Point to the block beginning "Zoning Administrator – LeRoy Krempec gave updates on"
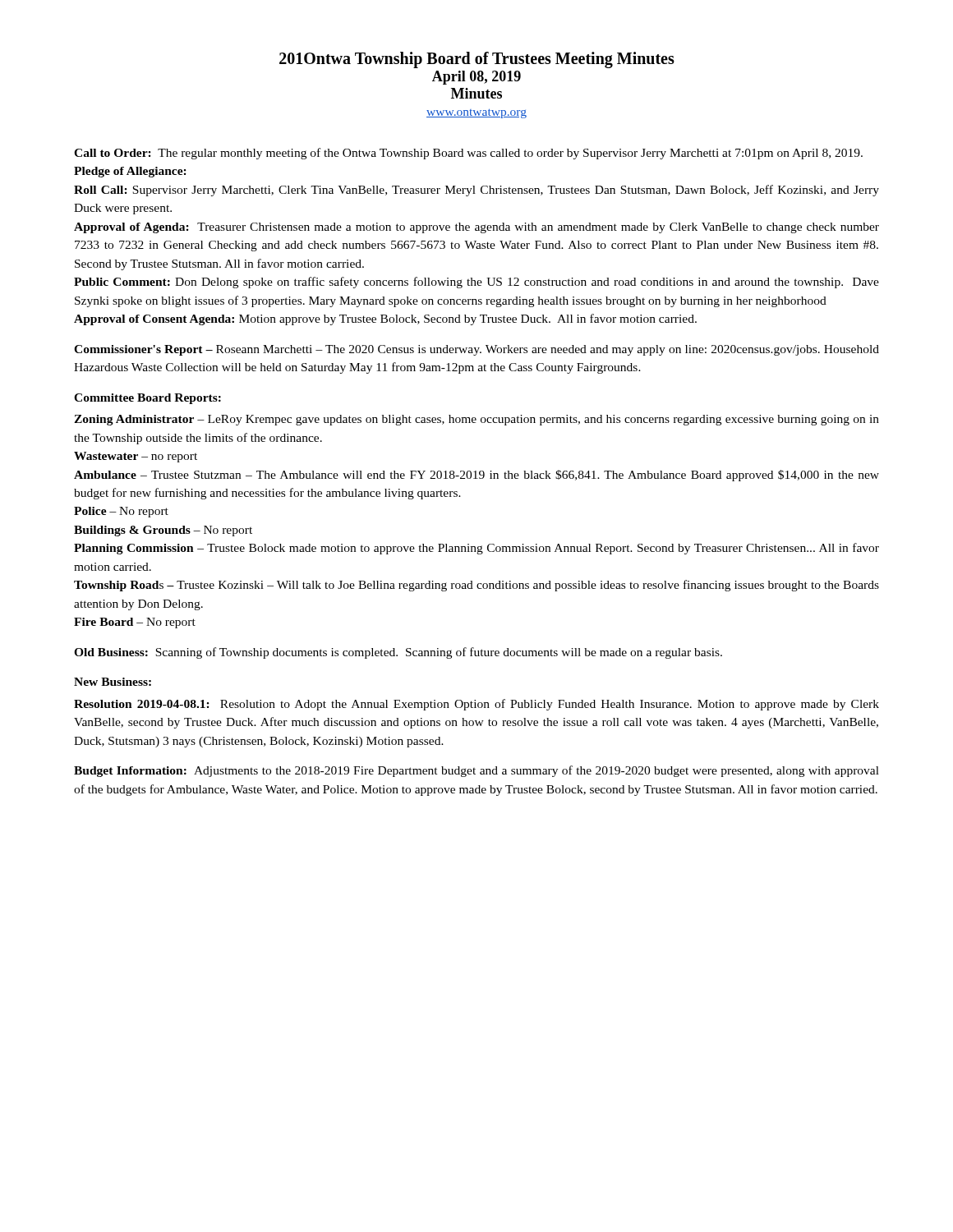 click(x=476, y=420)
